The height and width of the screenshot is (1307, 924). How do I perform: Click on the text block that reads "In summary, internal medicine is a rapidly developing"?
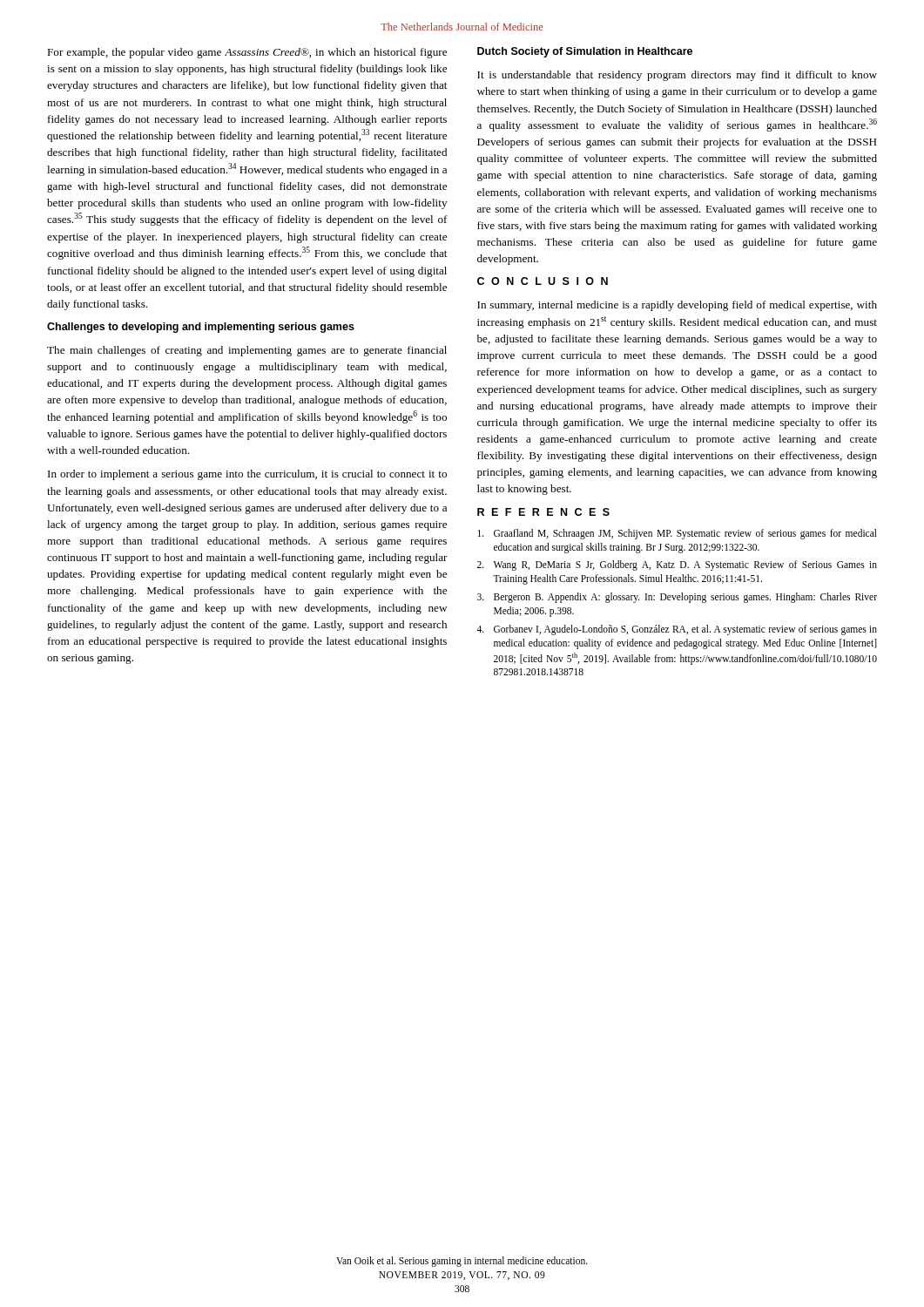(x=677, y=397)
